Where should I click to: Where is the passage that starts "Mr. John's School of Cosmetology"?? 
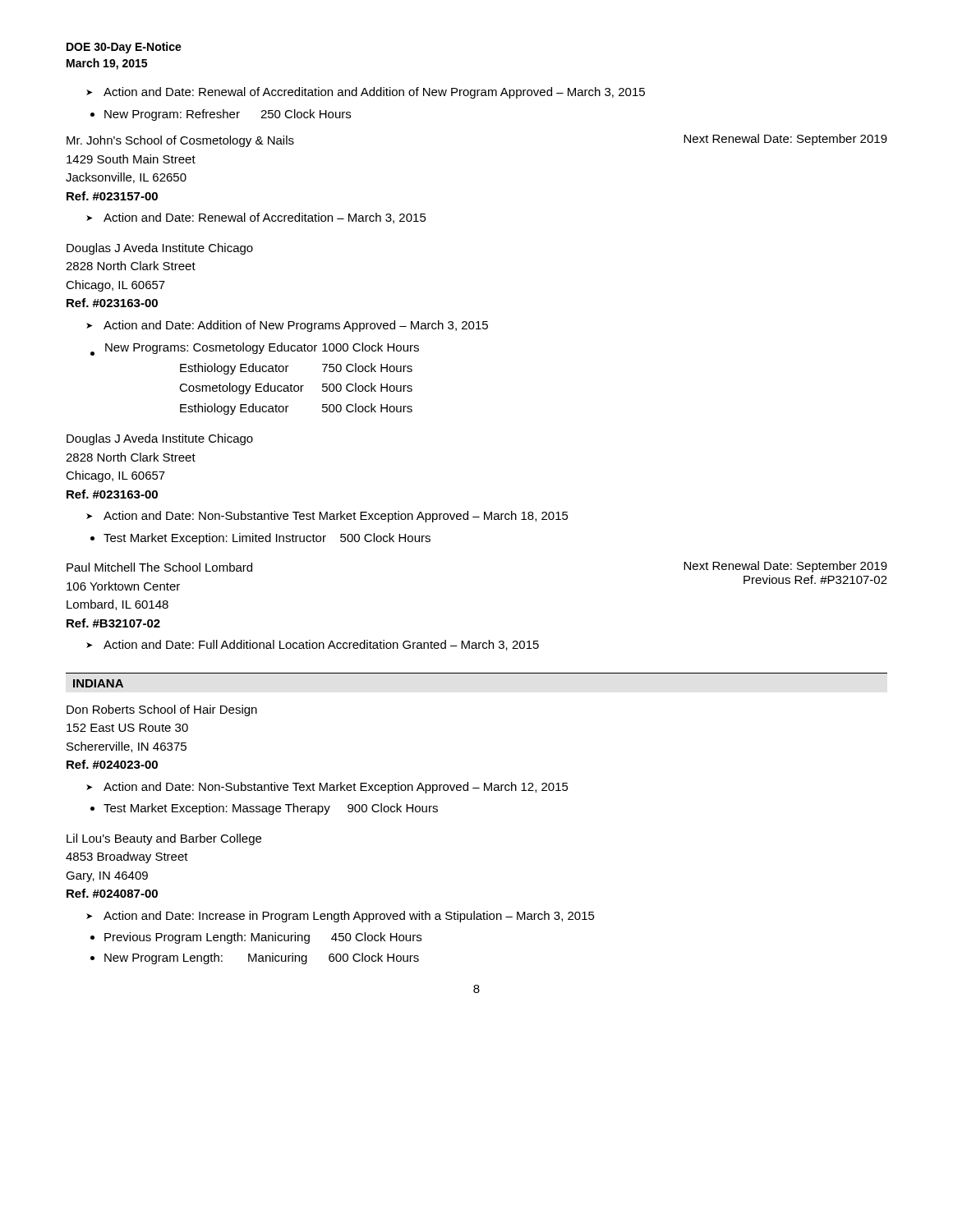180,168
